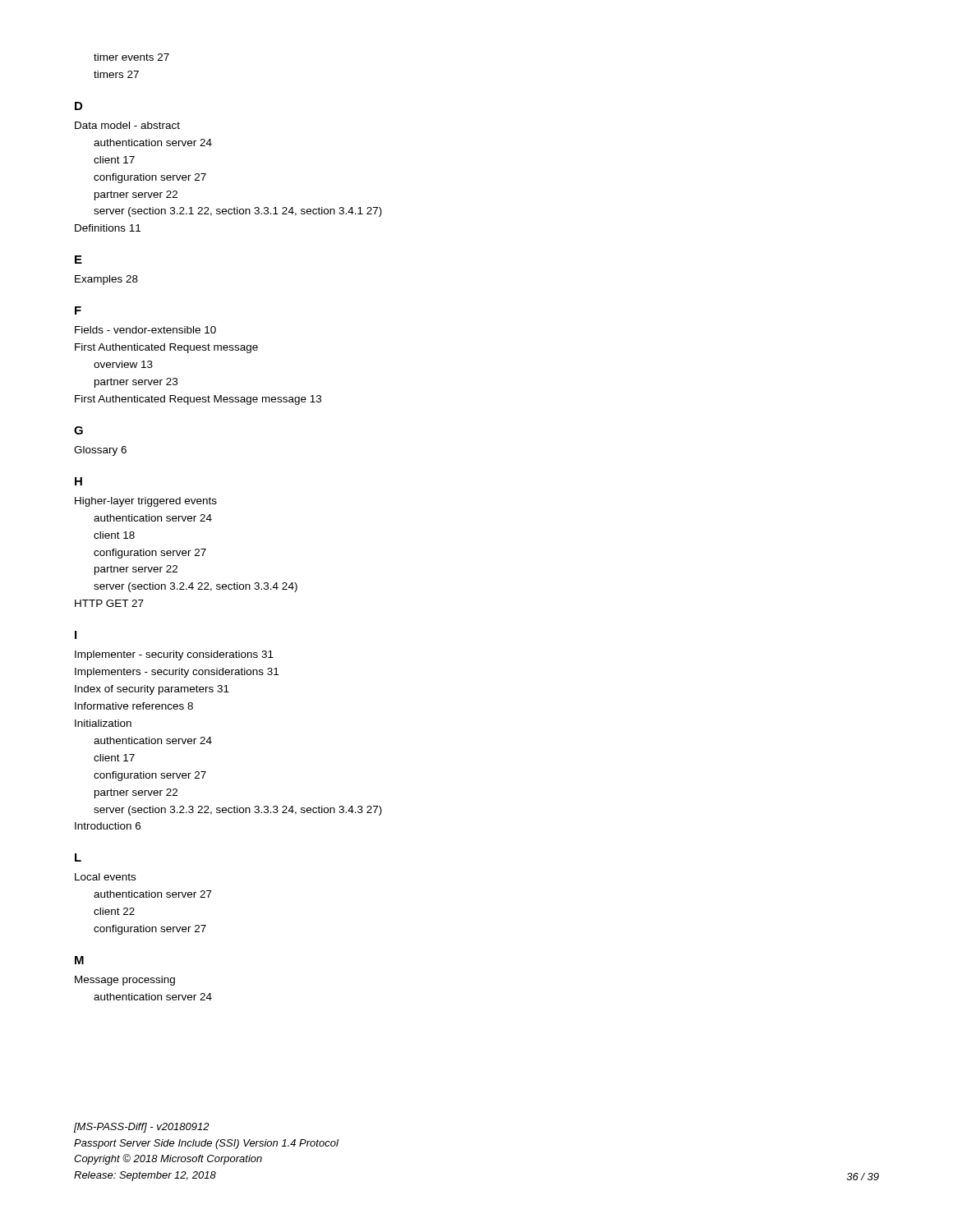This screenshot has height=1232, width=953.
Task: Navigate to the region starting "Glossary 6"
Action: click(100, 450)
